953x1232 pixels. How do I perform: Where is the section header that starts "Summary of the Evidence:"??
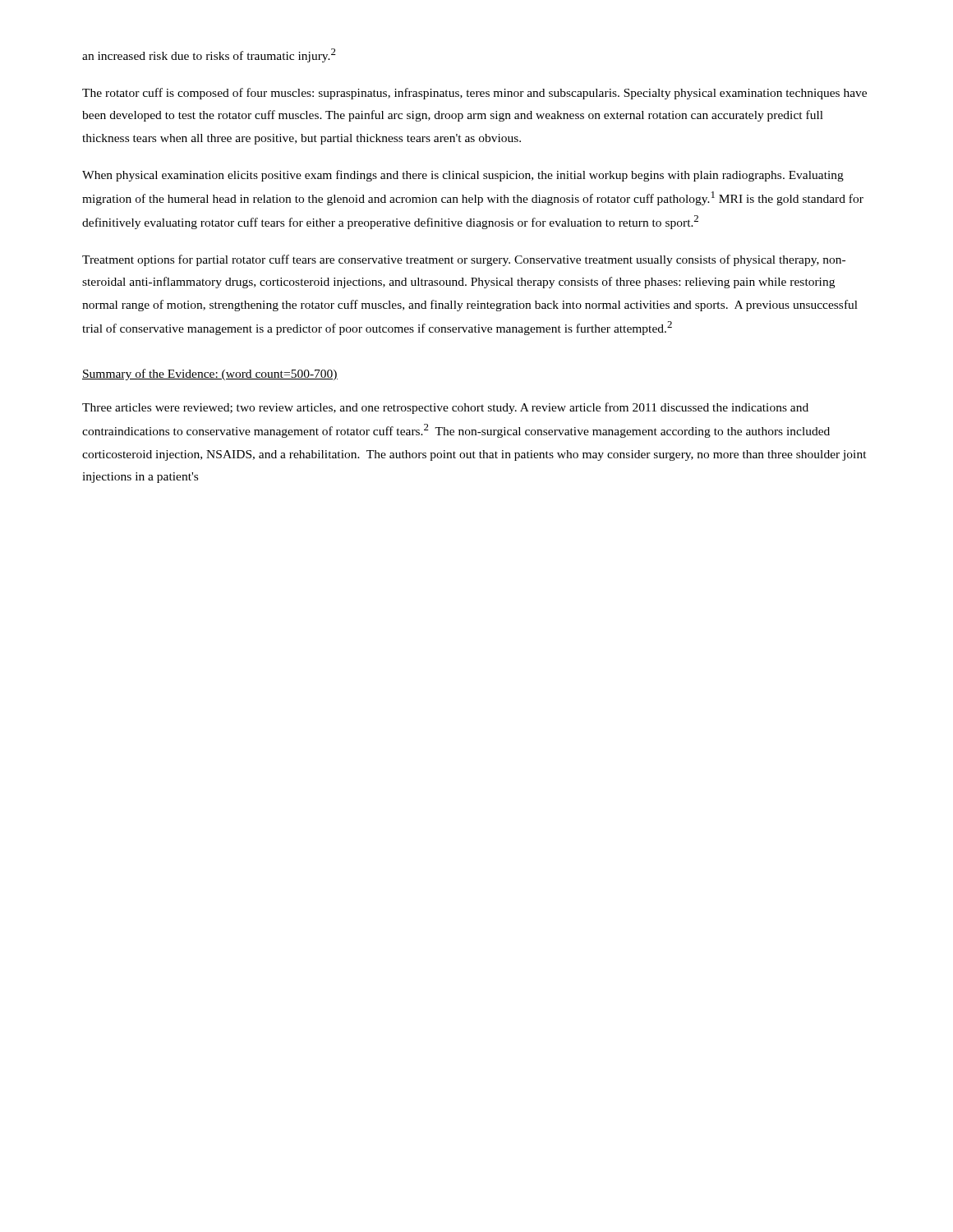click(x=210, y=373)
